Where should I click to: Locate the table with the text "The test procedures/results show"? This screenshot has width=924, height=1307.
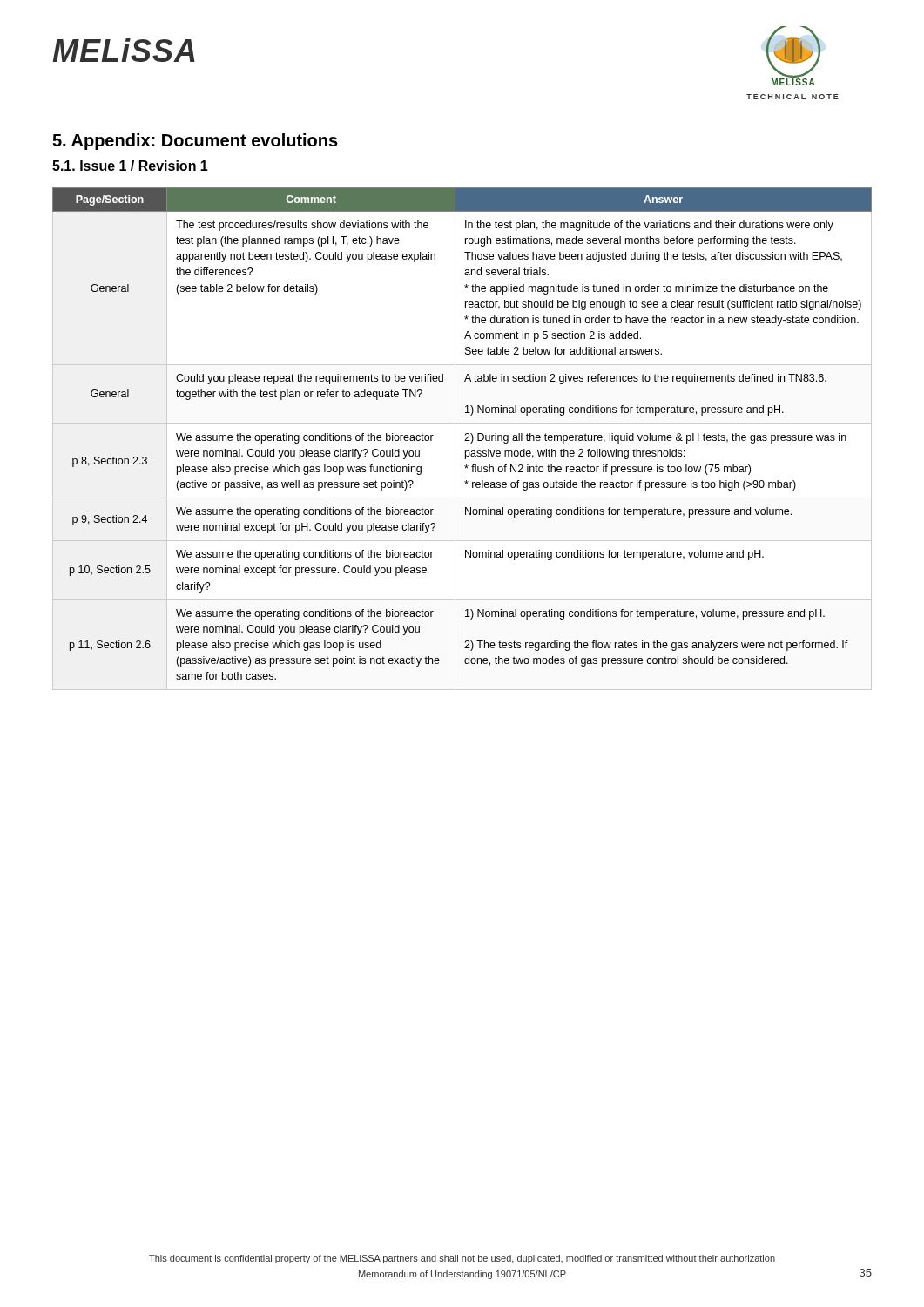(x=462, y=439)
